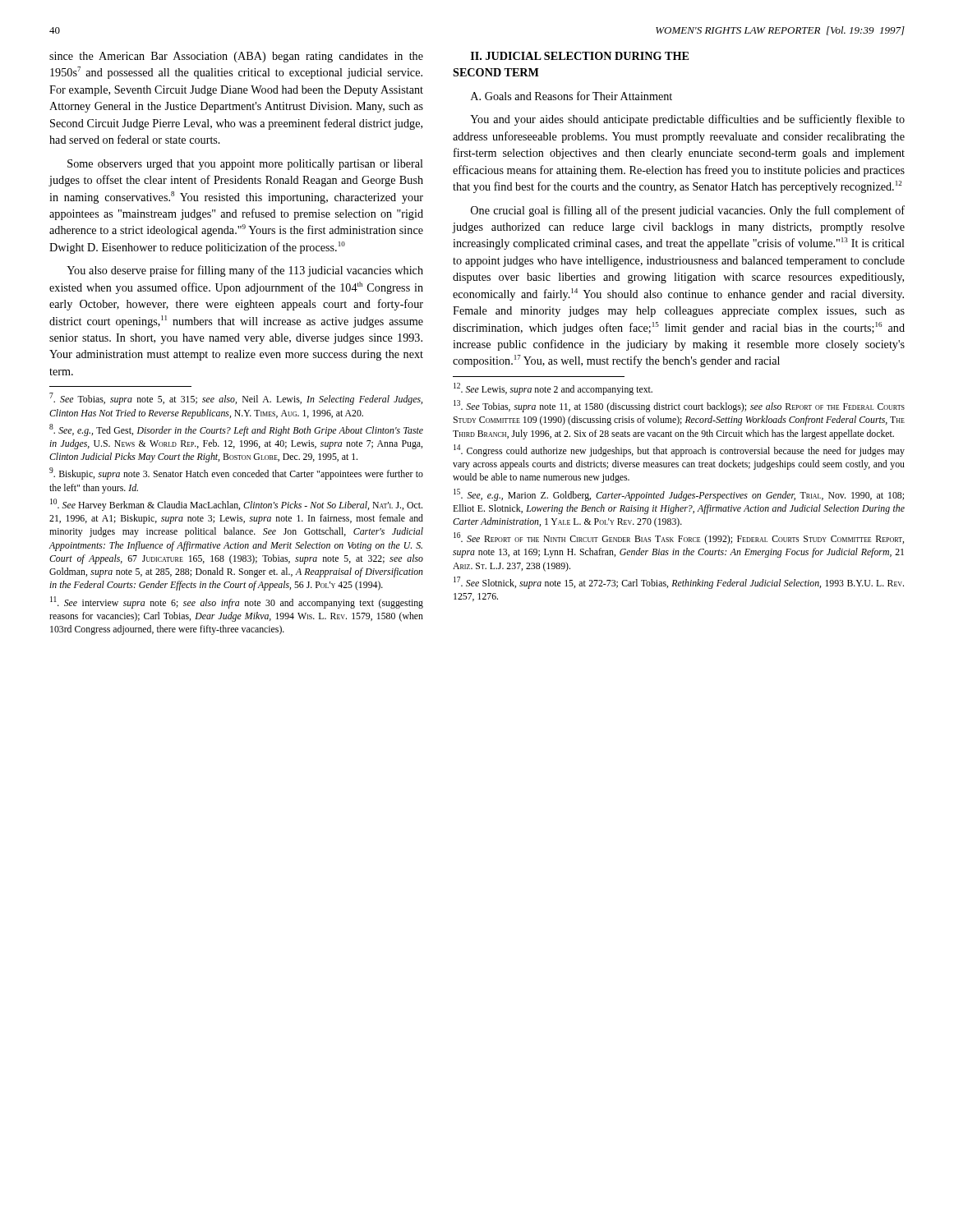Find the text block containing "You and your aides"
This screenshot has width=954, height=1232.
point(679,153)
